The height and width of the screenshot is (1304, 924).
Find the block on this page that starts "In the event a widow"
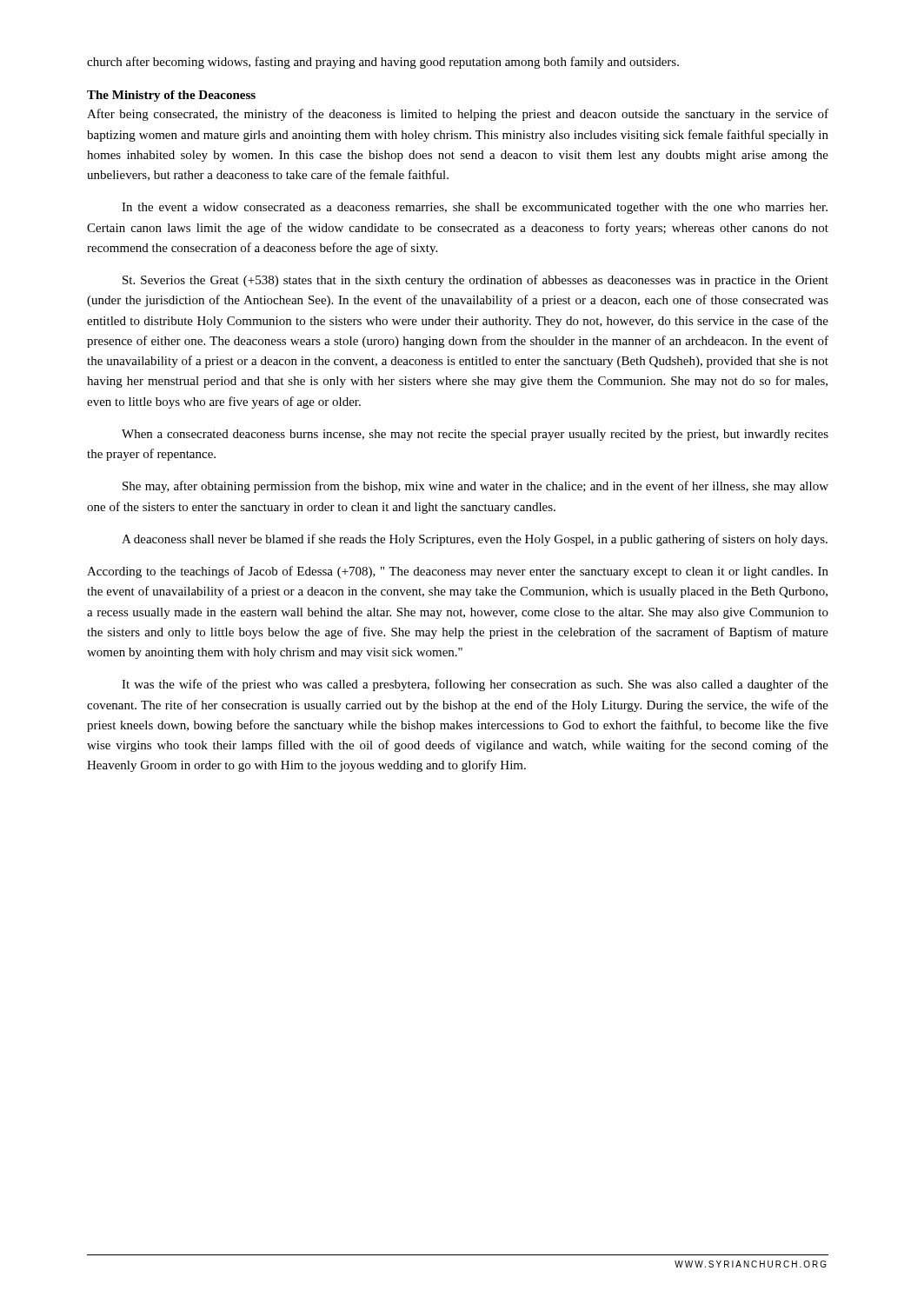pos(458,228)
